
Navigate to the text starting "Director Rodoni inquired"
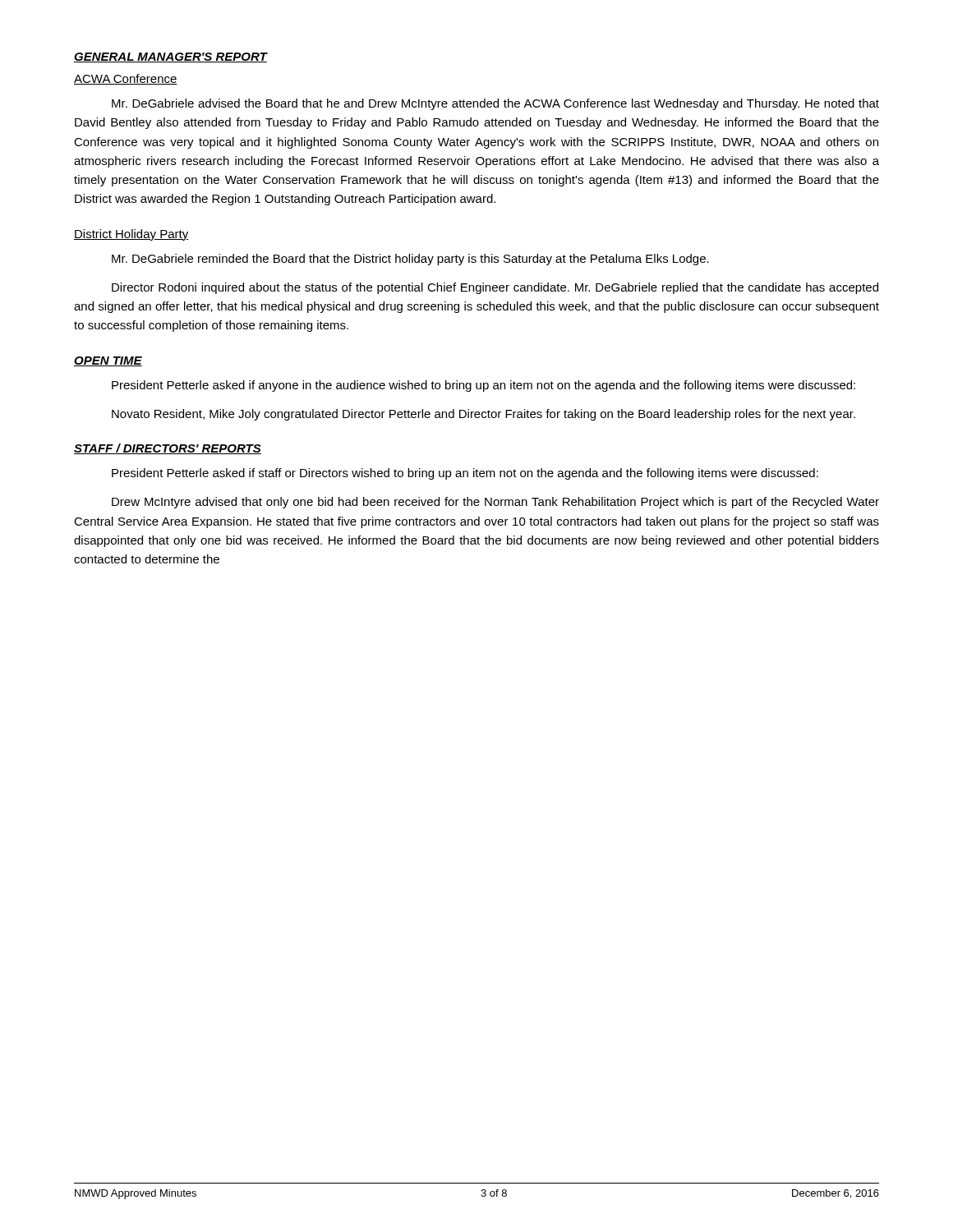[x=476, y=306]
